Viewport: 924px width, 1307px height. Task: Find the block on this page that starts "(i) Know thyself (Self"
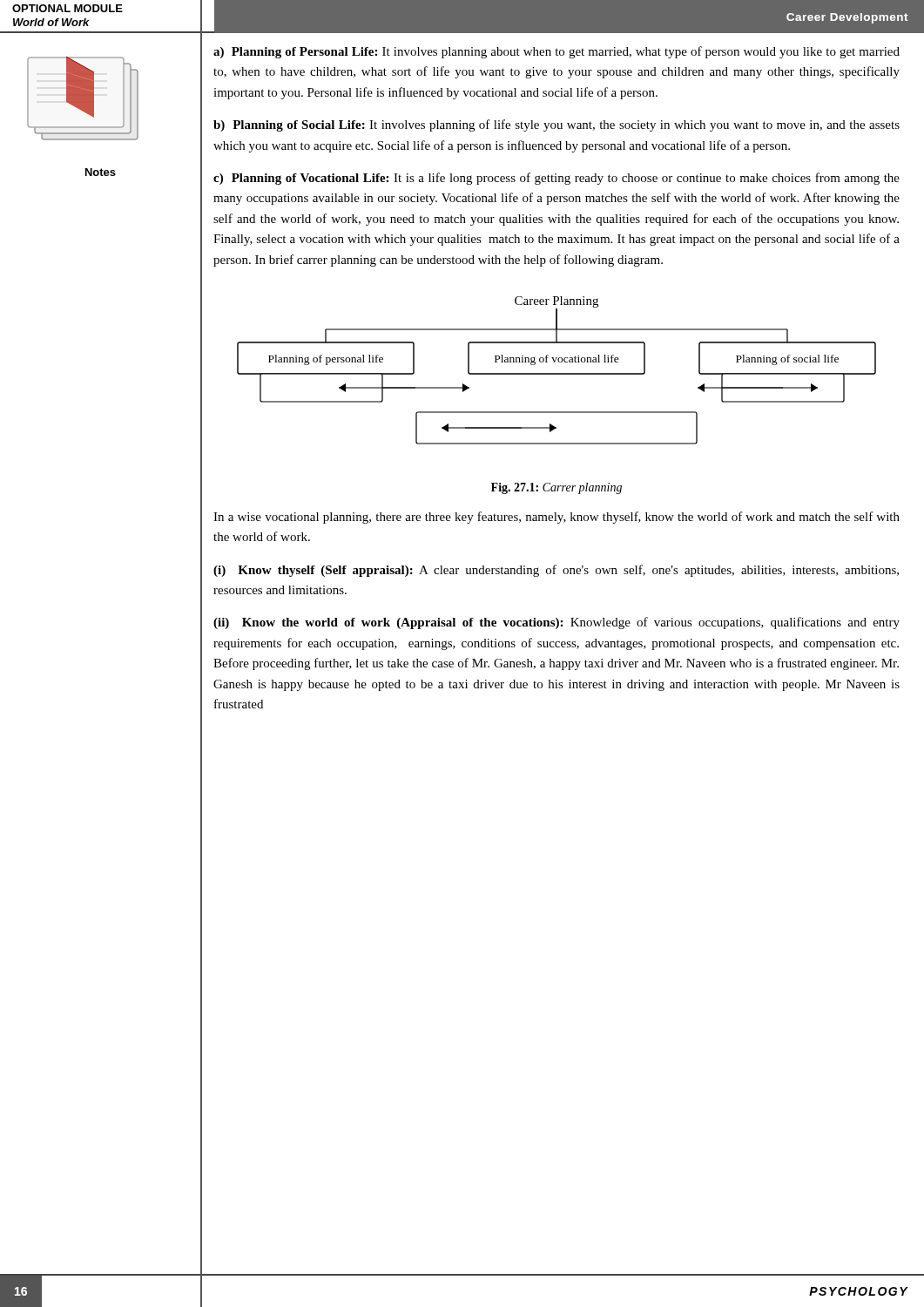click(x=556, y=580)
